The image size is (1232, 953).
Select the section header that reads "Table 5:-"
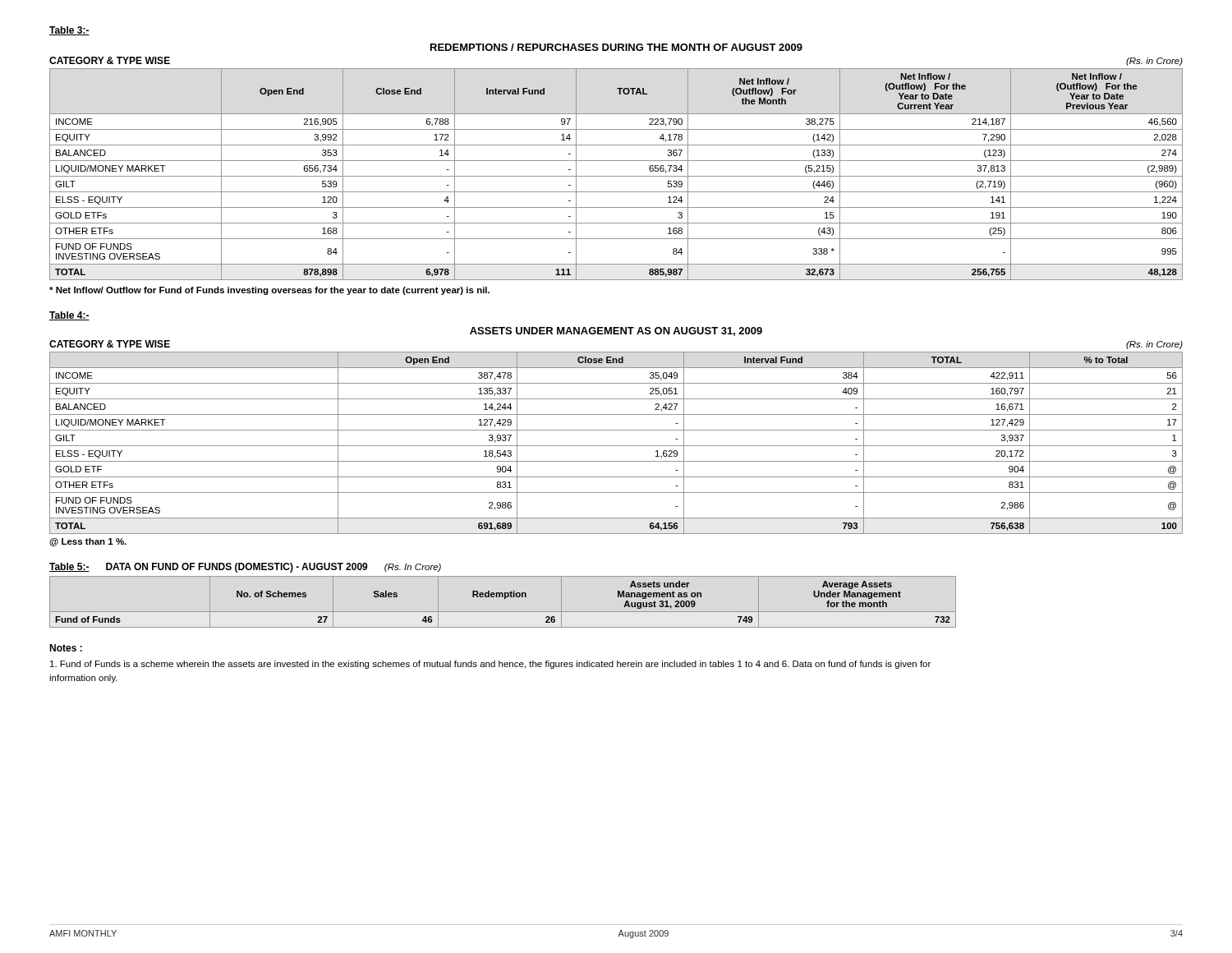(69, 567)
